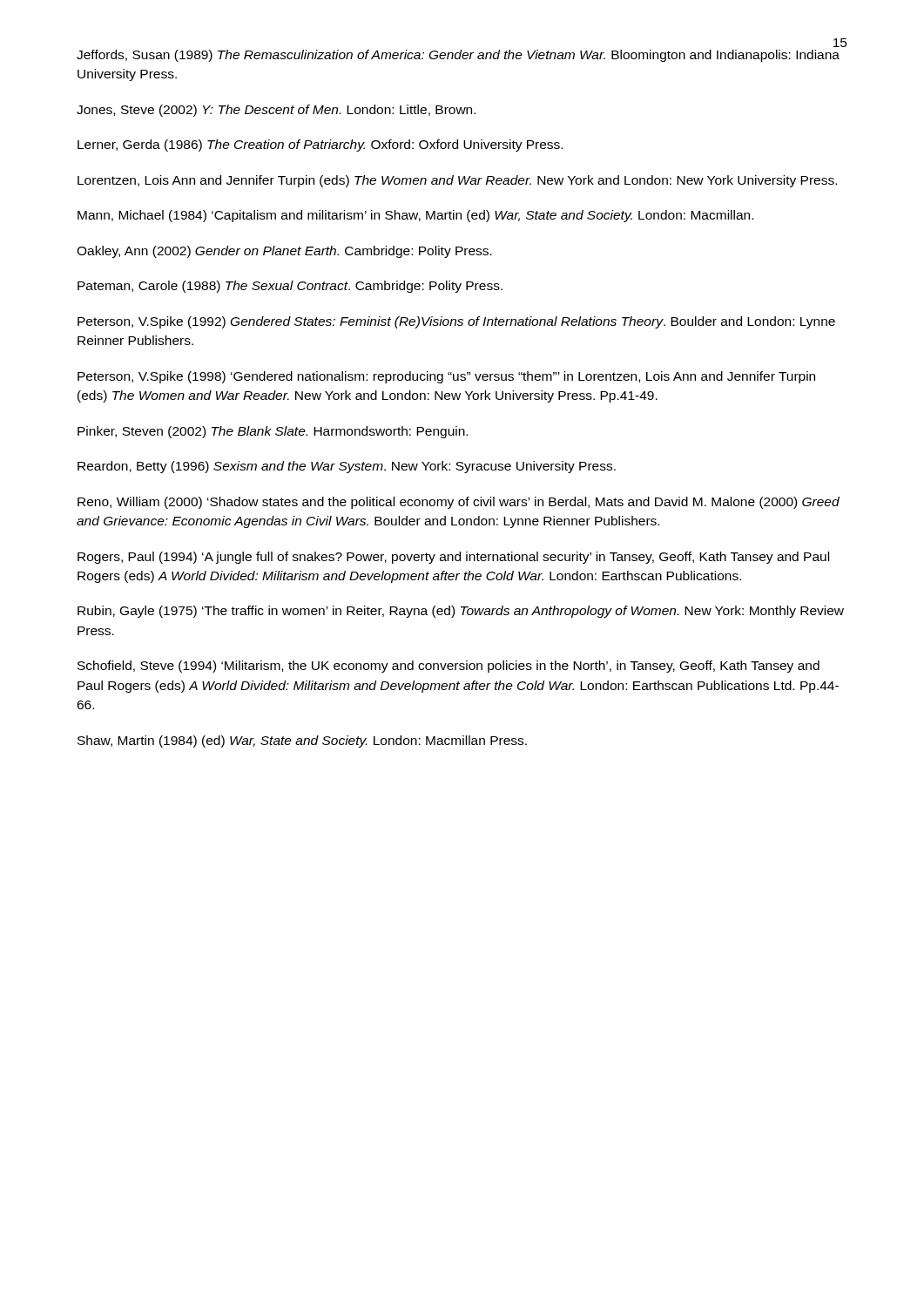
Task: Find the block starting "Mann, Michael (1984) ‘Capitalism and"
Action: (x=416, y=215)
